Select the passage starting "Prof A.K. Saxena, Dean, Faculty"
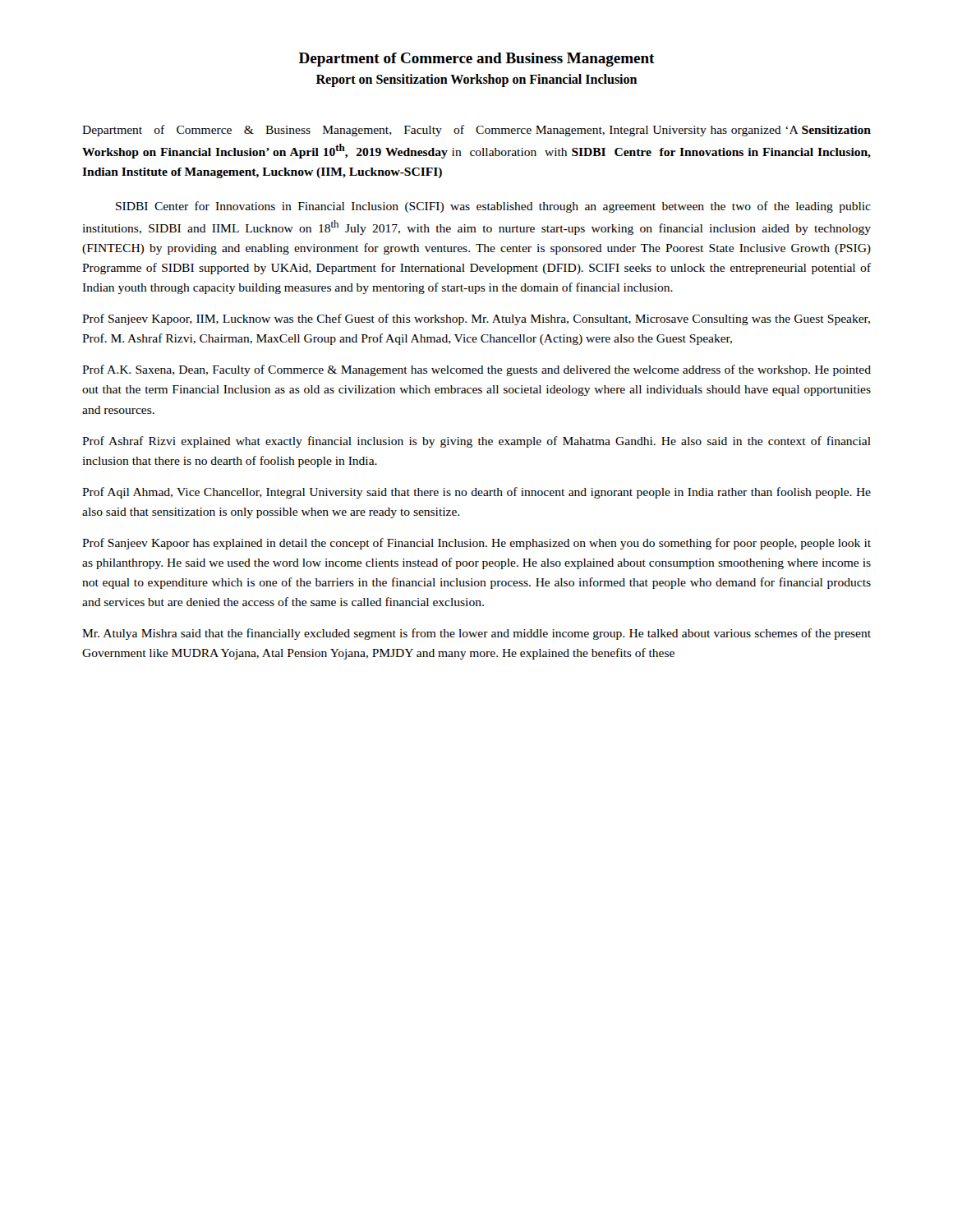This screenshot has height=1232, width=953. [x=476, y=389]
